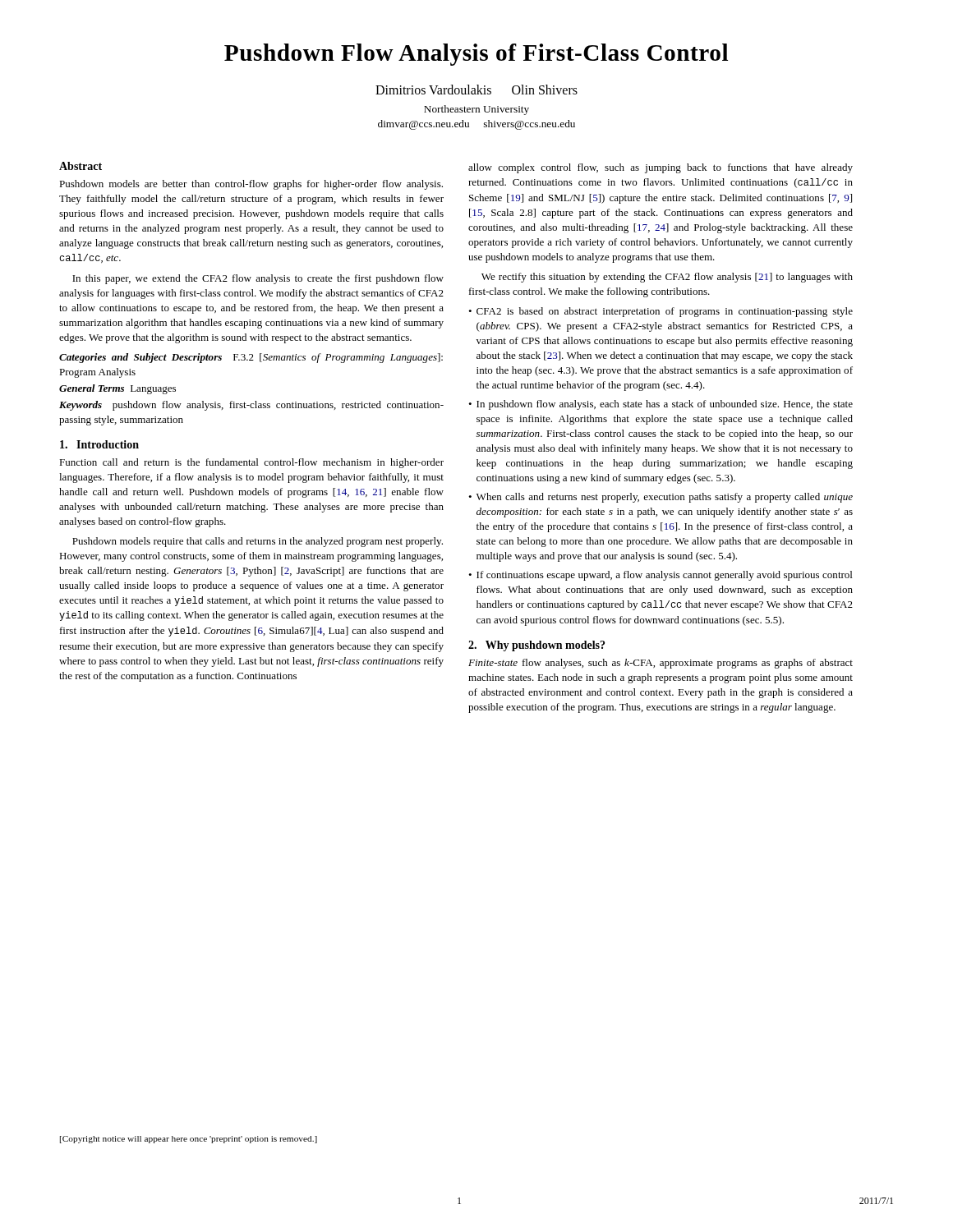
Task: Locate the text starting "When calls and returns"
Action: point(664,526)
